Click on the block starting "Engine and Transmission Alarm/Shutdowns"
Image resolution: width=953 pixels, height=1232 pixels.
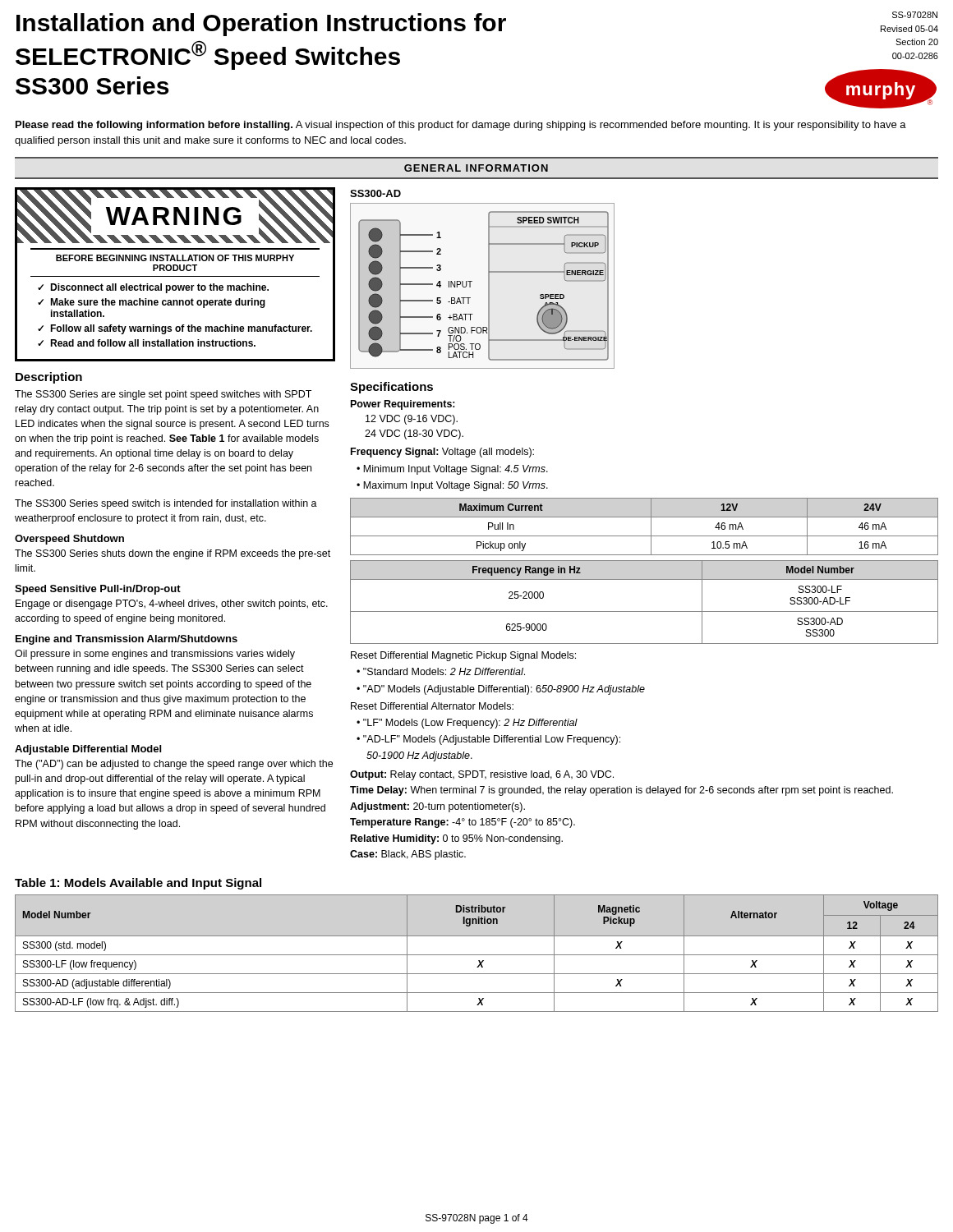pos(126,639)
